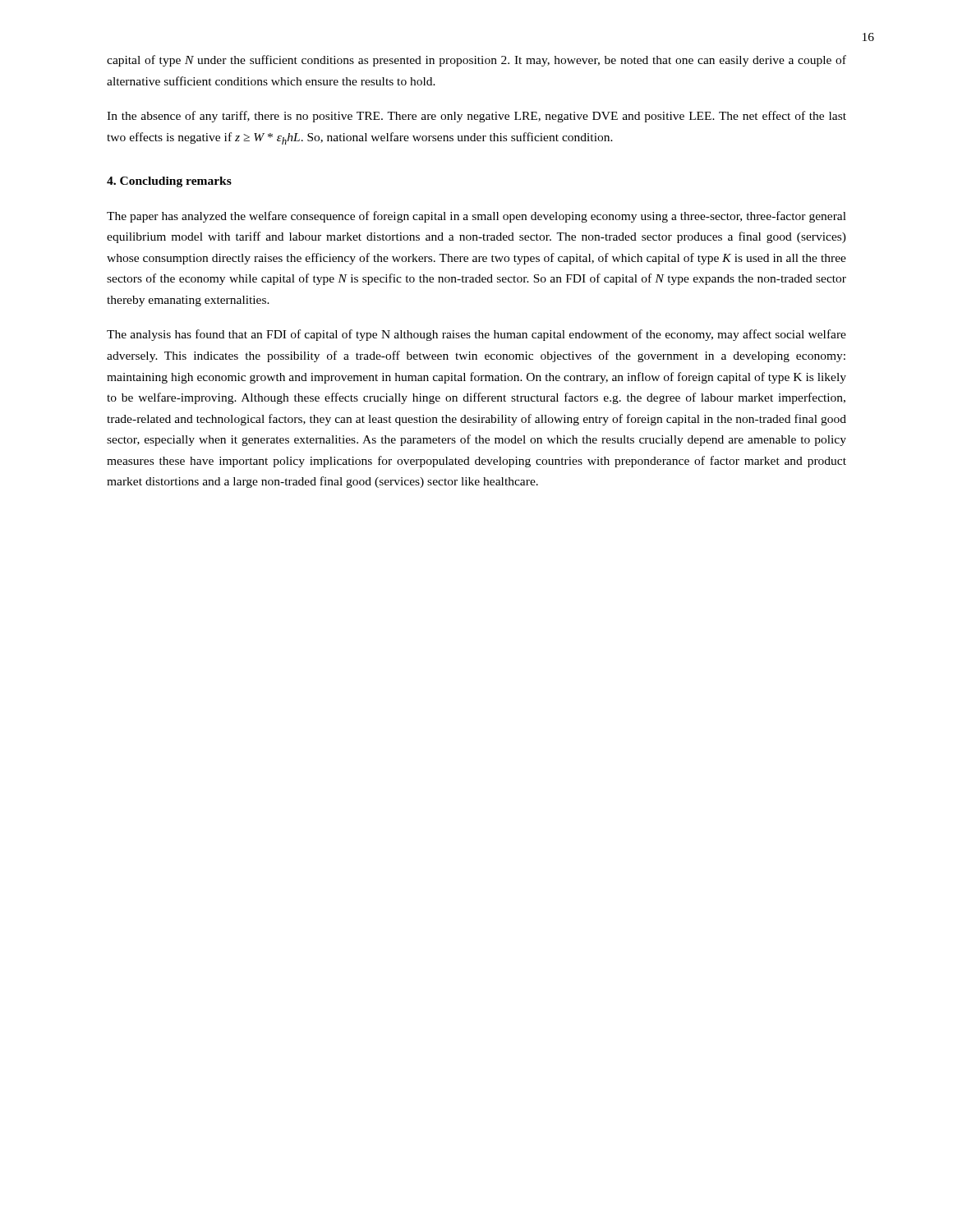Find the text block with the text "capital of type N under the sufficient conditions"
Screen dimensions: 1232x953
tap(476, 70)
